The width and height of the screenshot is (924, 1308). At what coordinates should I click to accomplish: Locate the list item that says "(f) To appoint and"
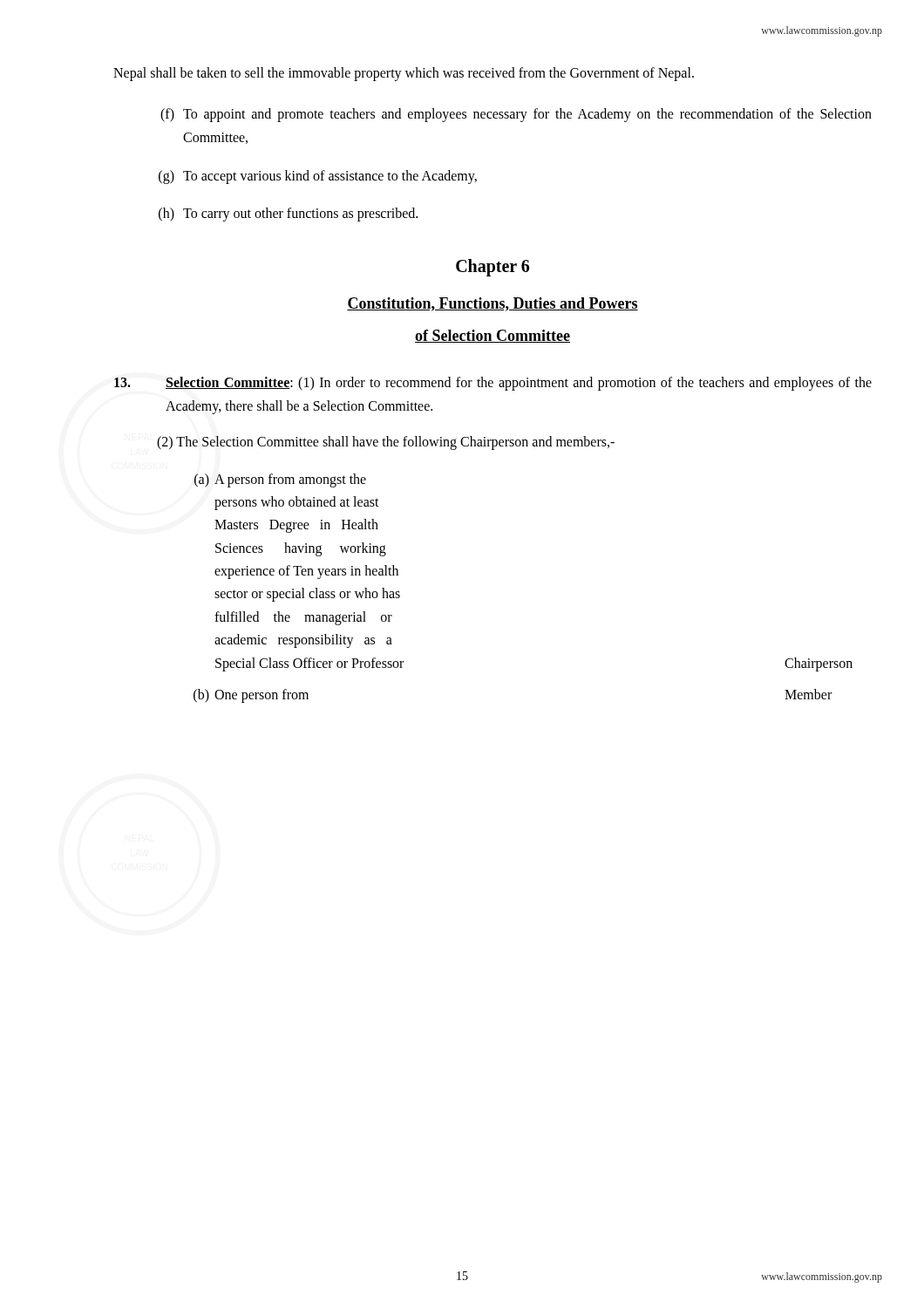click(492, 126)
